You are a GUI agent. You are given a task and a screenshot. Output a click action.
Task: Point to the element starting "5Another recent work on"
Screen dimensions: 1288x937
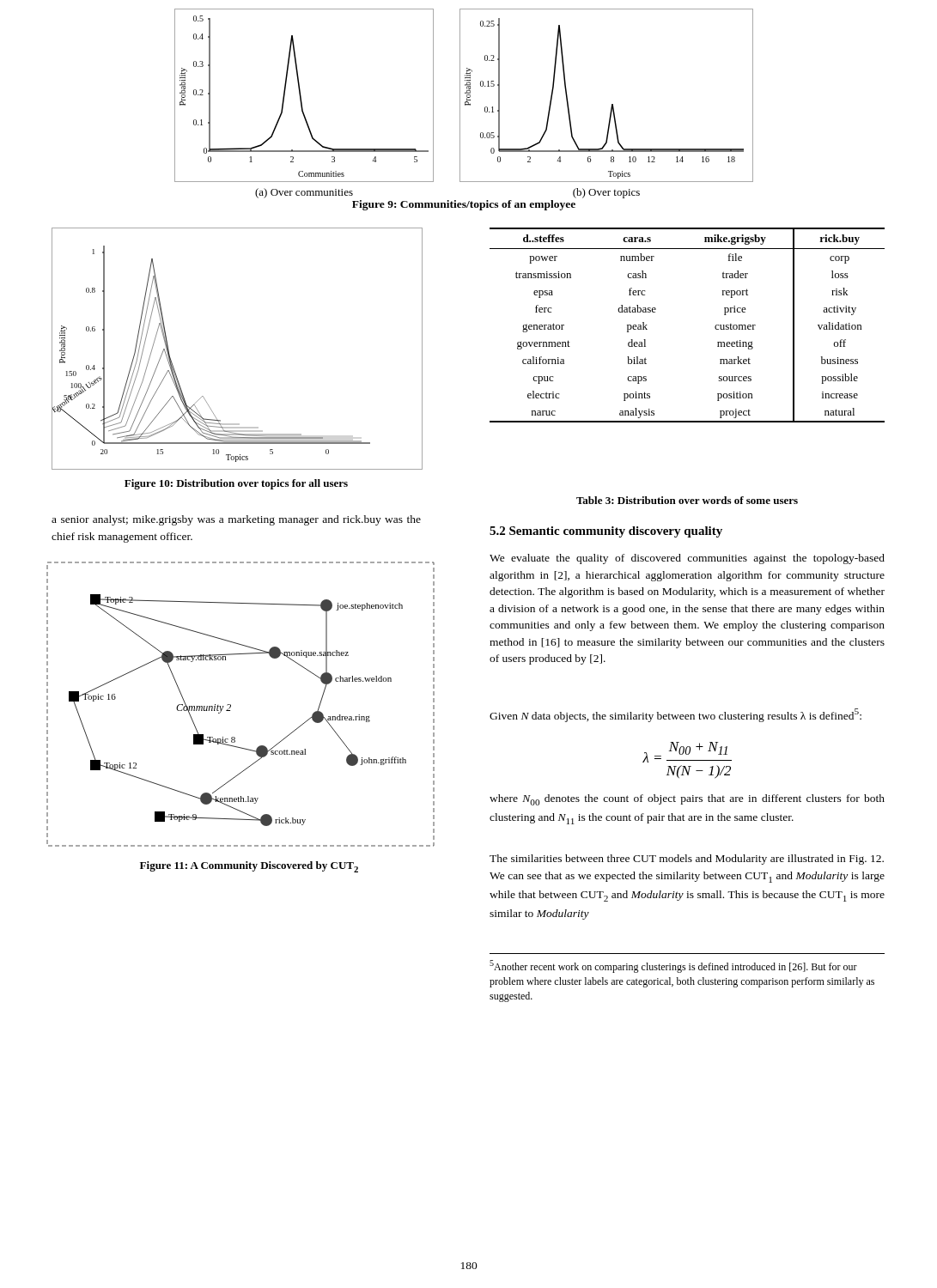point(682,980)
